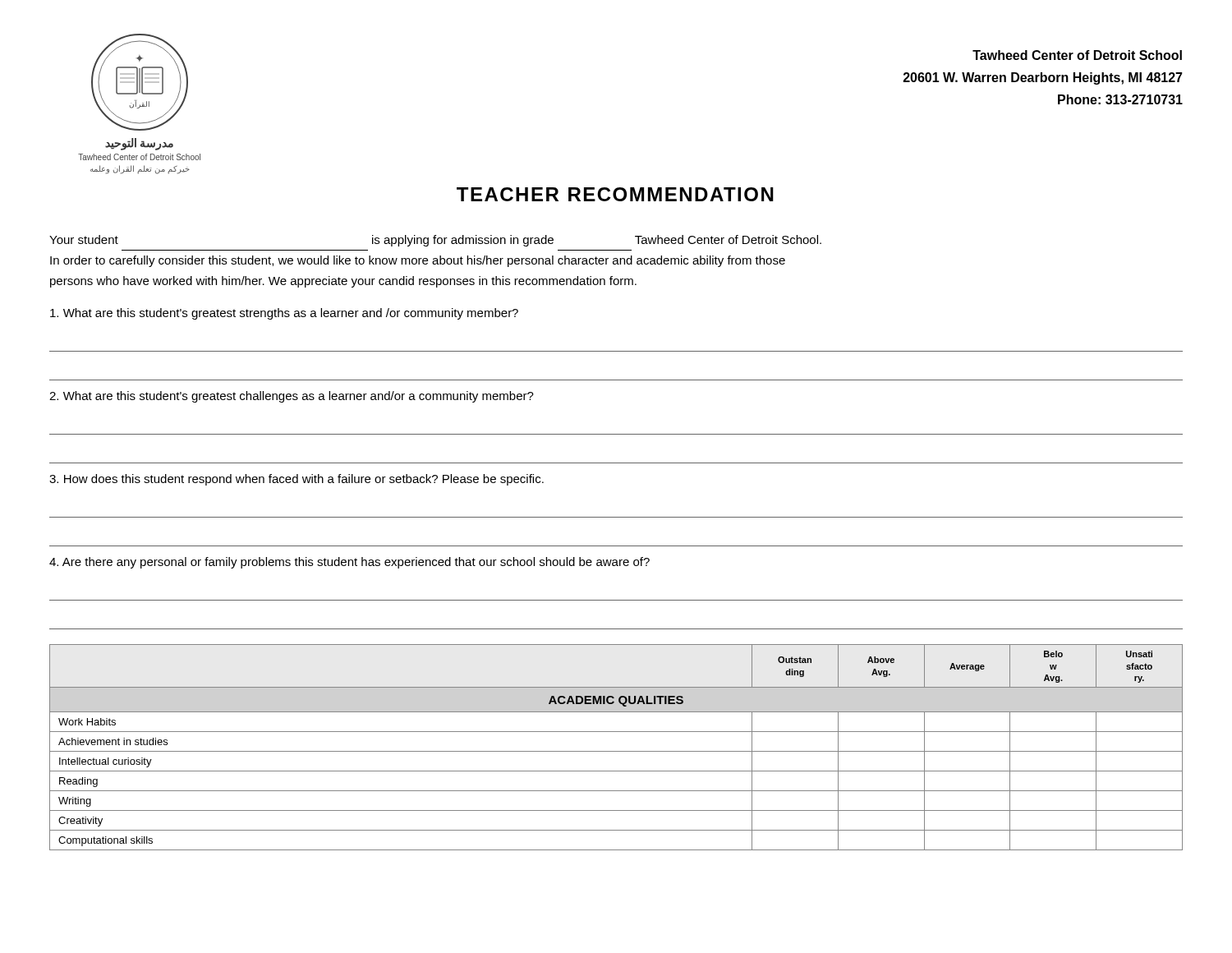Click the logo

tap(140, 104)
